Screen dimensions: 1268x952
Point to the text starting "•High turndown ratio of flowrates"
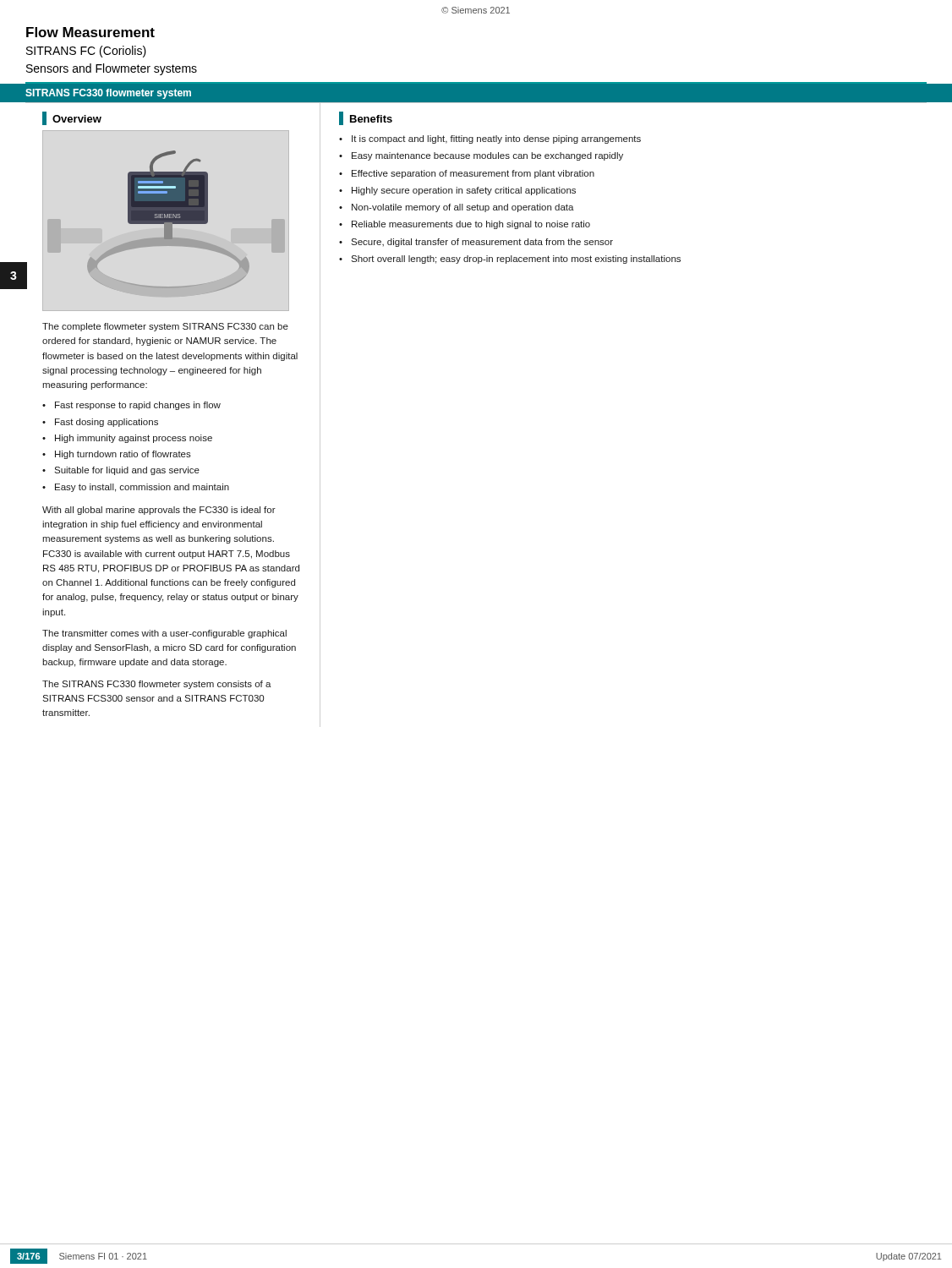117,455
